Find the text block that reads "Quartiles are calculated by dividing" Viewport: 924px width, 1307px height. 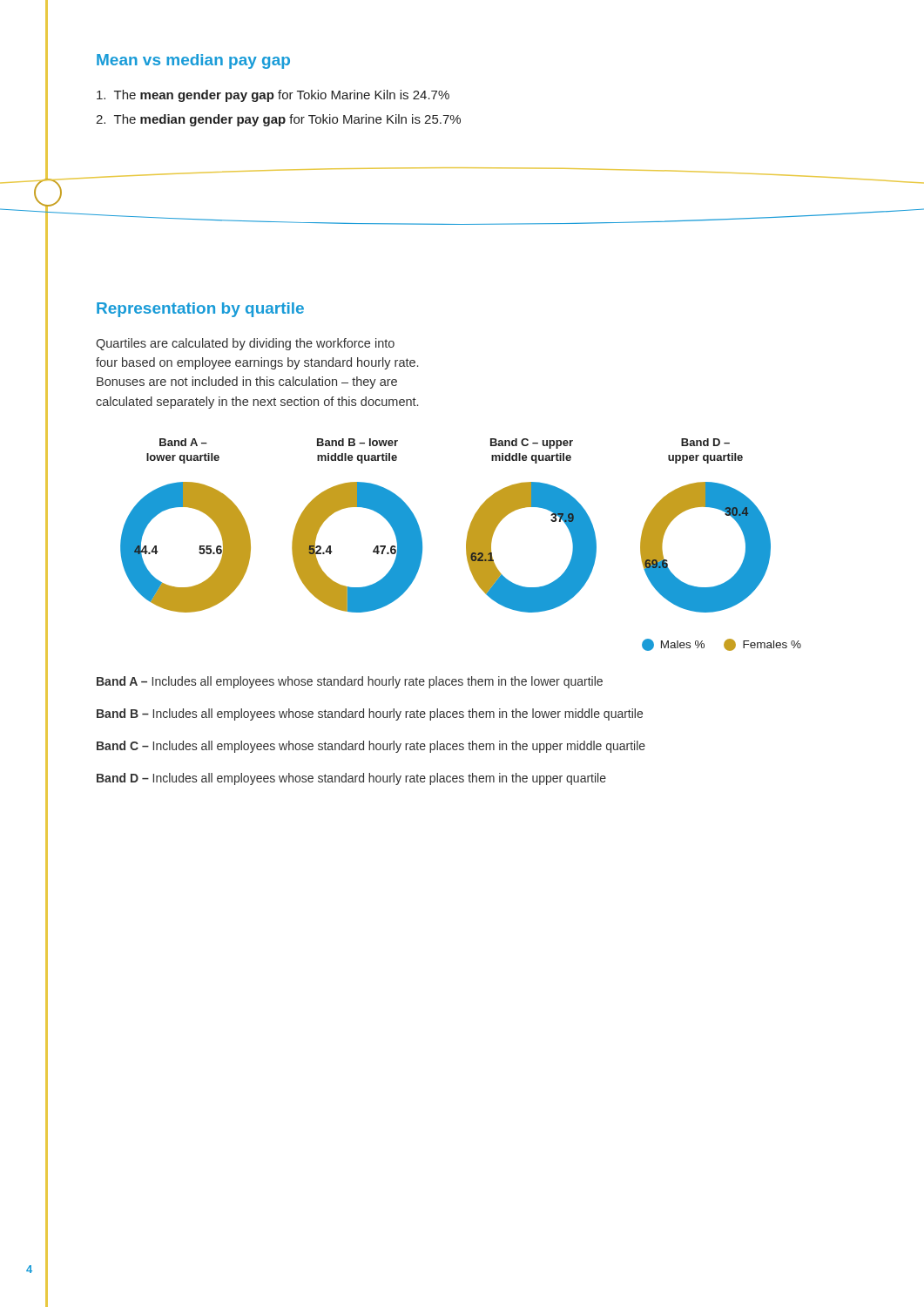point(258,372)
